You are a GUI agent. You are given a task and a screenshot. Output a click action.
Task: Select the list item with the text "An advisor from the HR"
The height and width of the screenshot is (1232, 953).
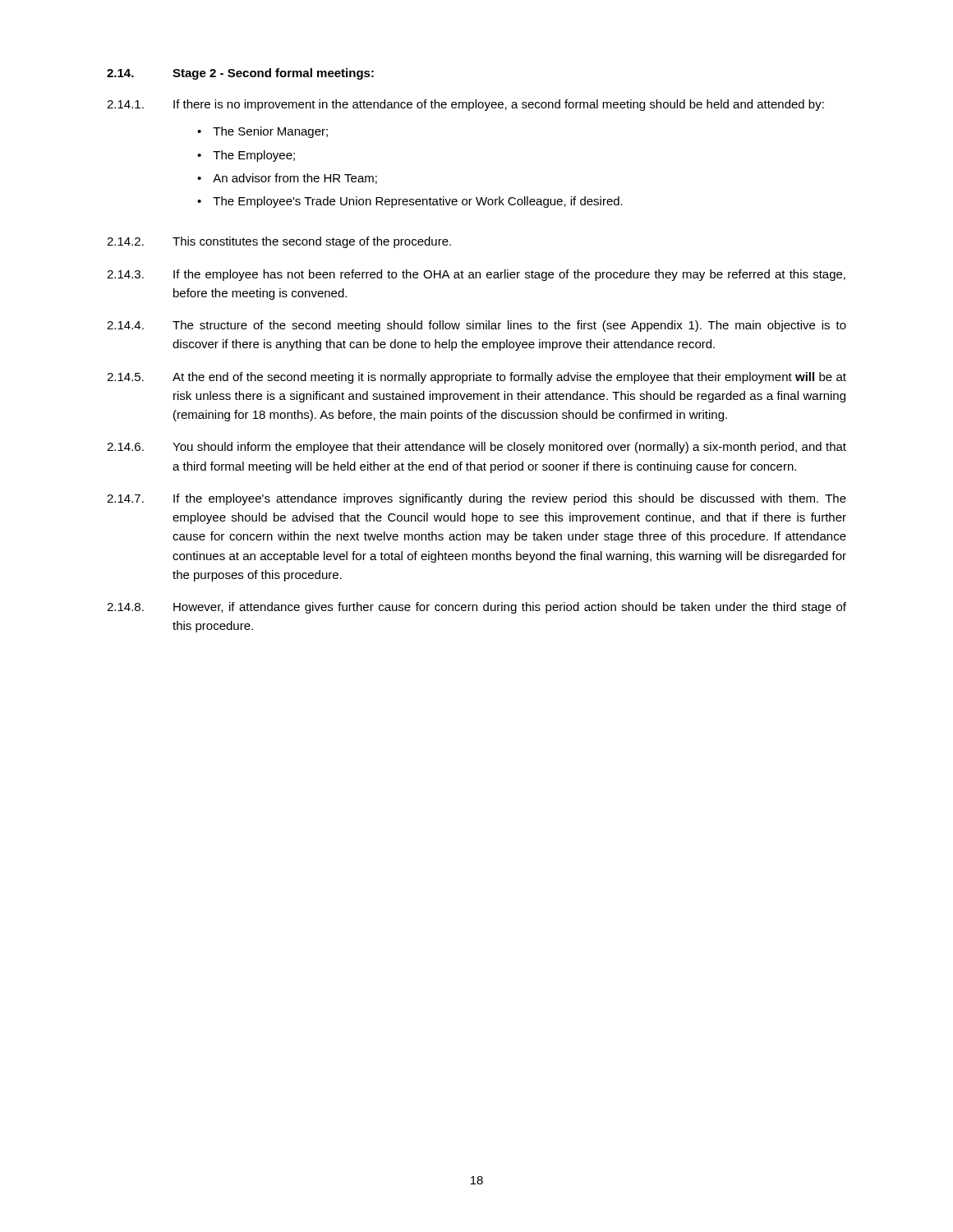pos(295,178)
